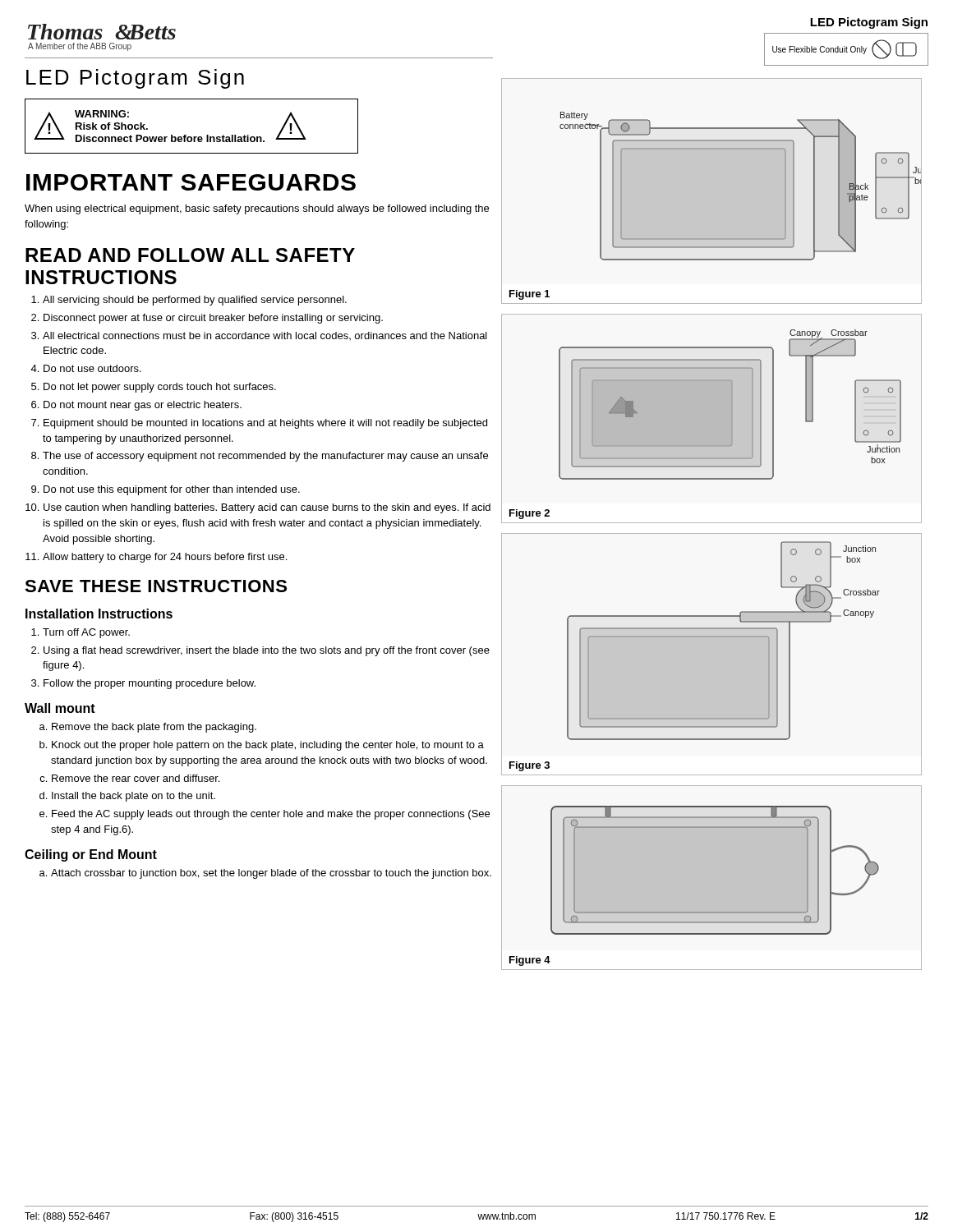Click on the block starting "Figure 4"
This screenshot has width=953, height=1232.
pos(529,960)
